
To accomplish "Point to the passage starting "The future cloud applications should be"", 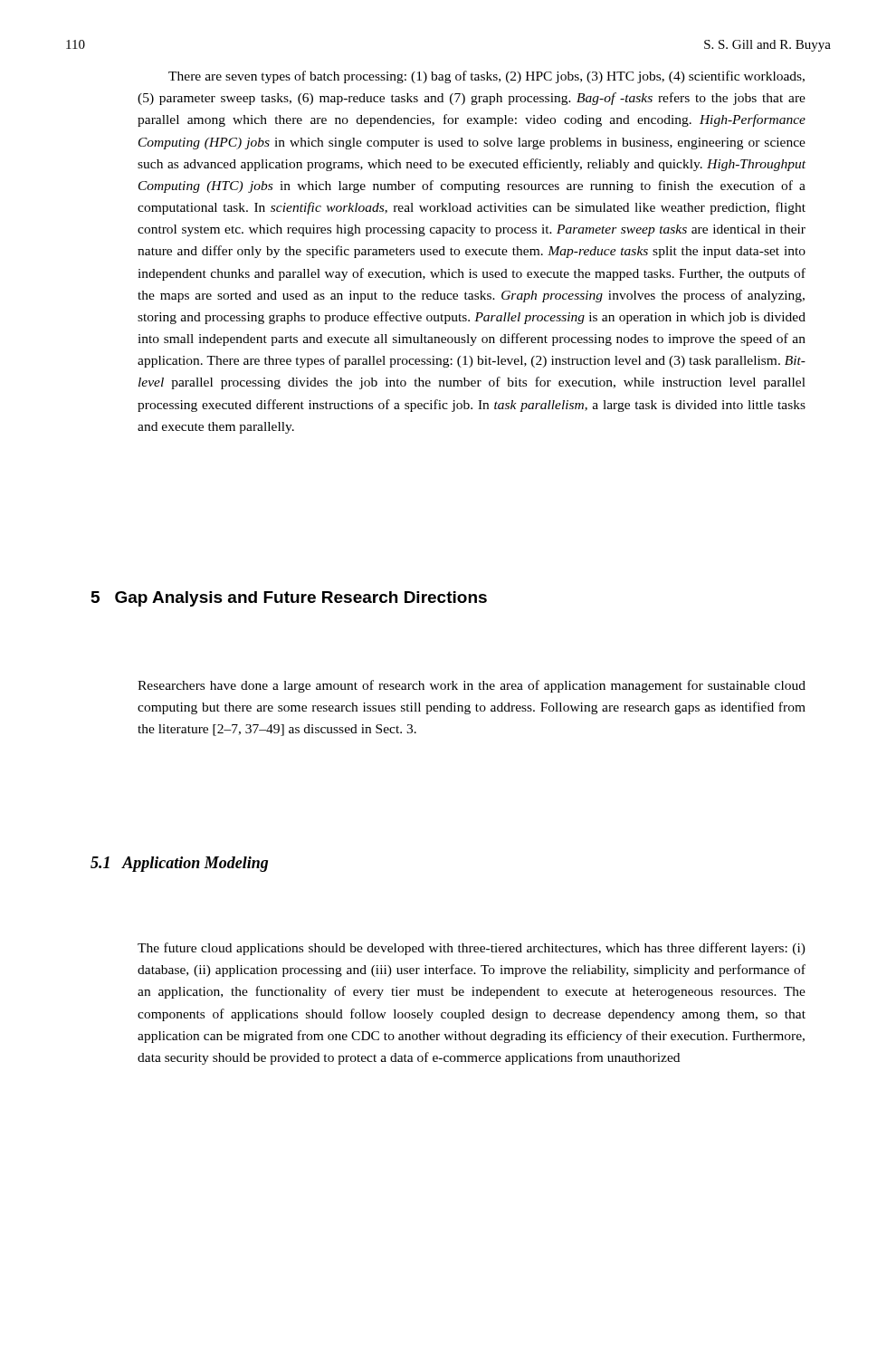I will pos(472,1003).
